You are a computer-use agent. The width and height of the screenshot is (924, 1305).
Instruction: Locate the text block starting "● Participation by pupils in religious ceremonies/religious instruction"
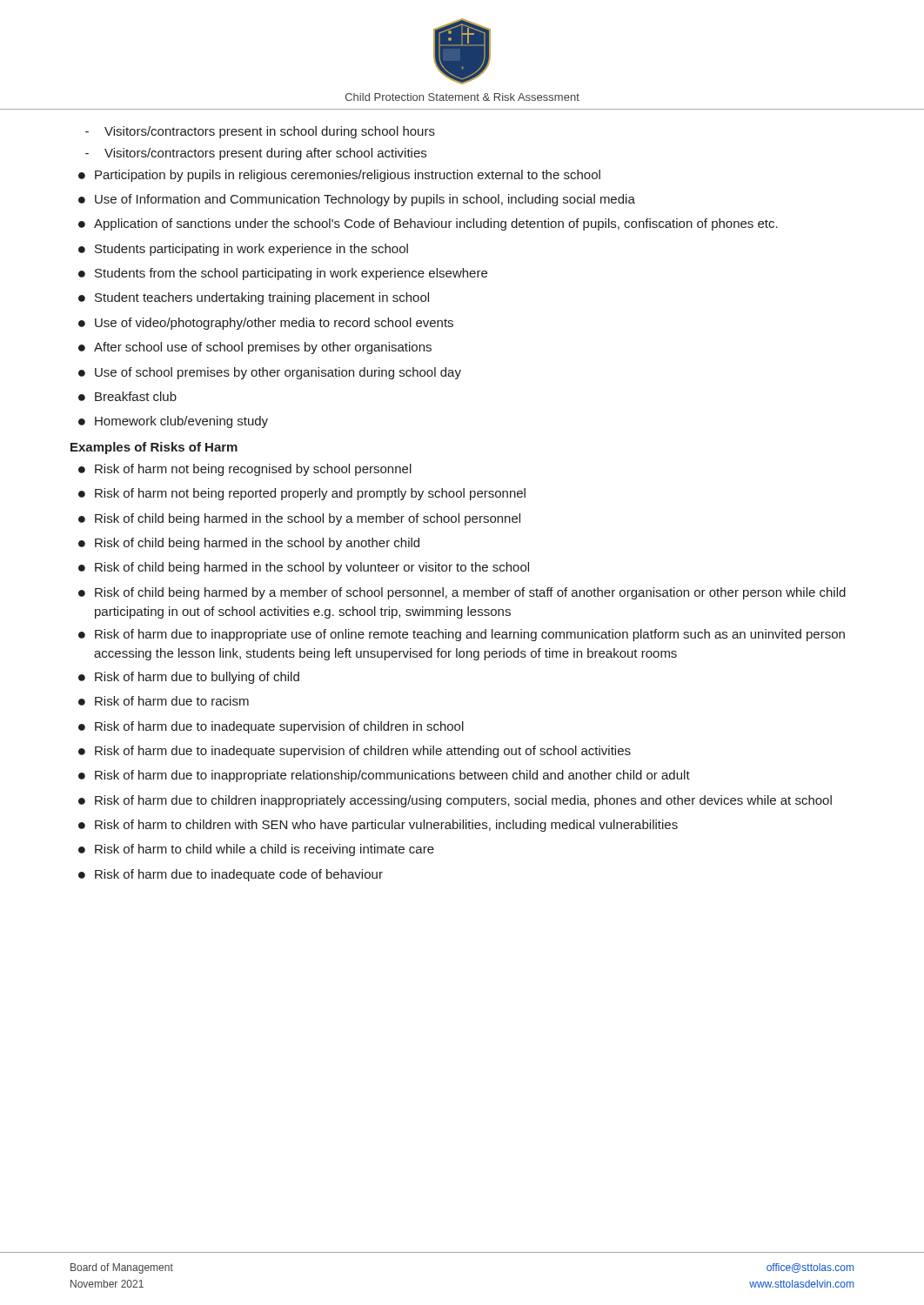pyautogui.click(x=462, y=175)
